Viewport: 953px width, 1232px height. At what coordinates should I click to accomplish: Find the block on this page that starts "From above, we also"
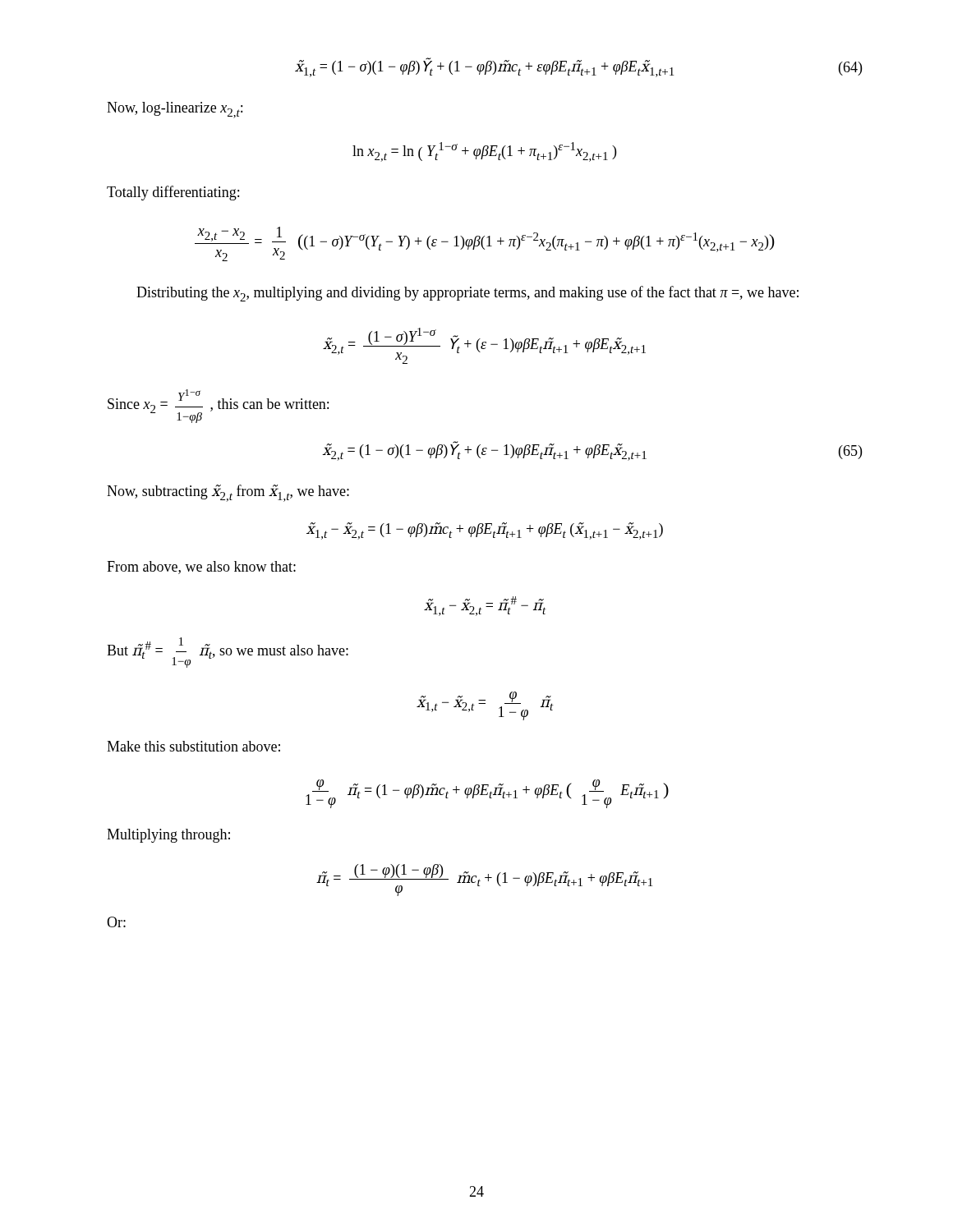pyautogui.click(x=202, y=567)
